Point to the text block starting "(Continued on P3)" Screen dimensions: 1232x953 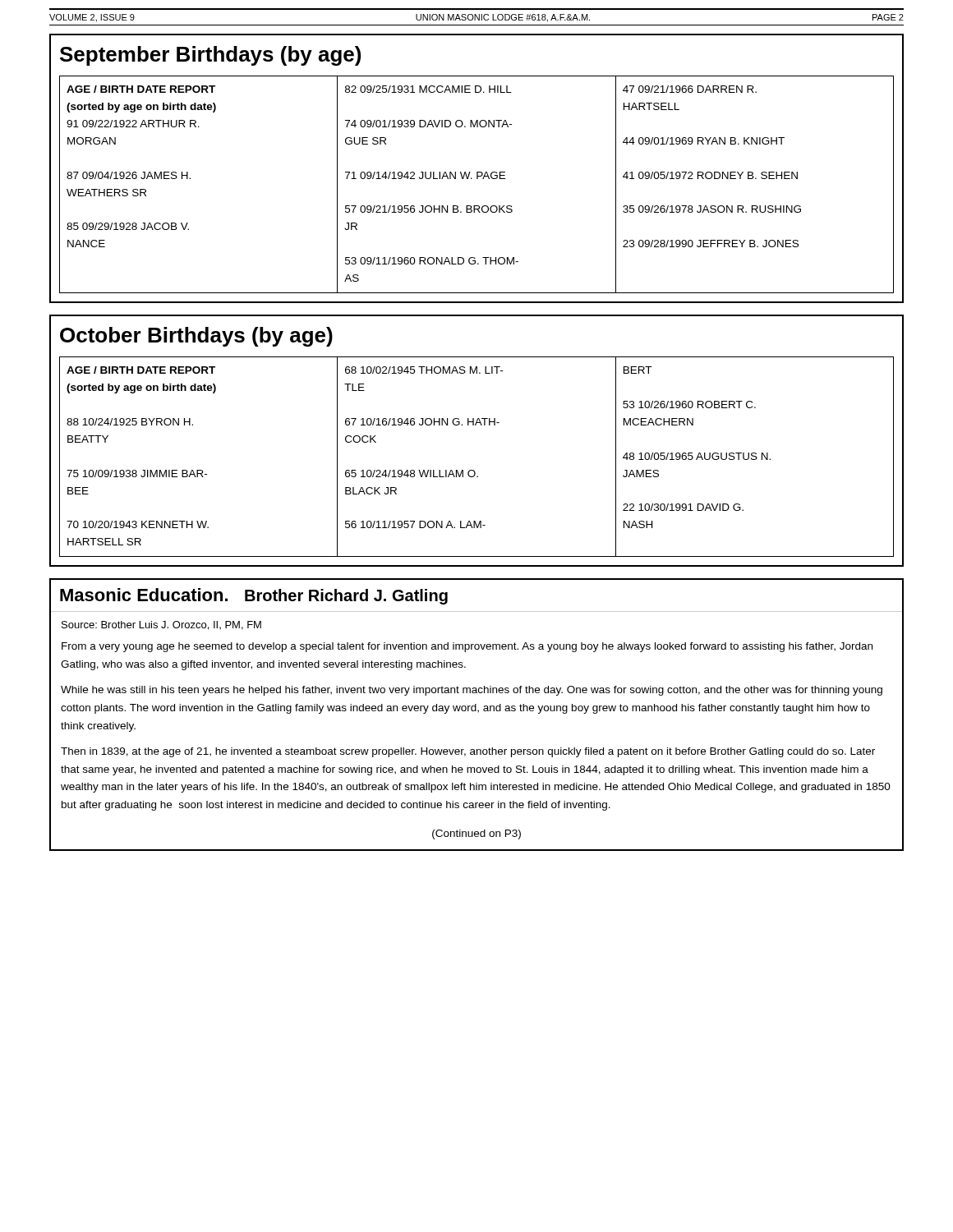pyautogui.click(x=476, y=833)
